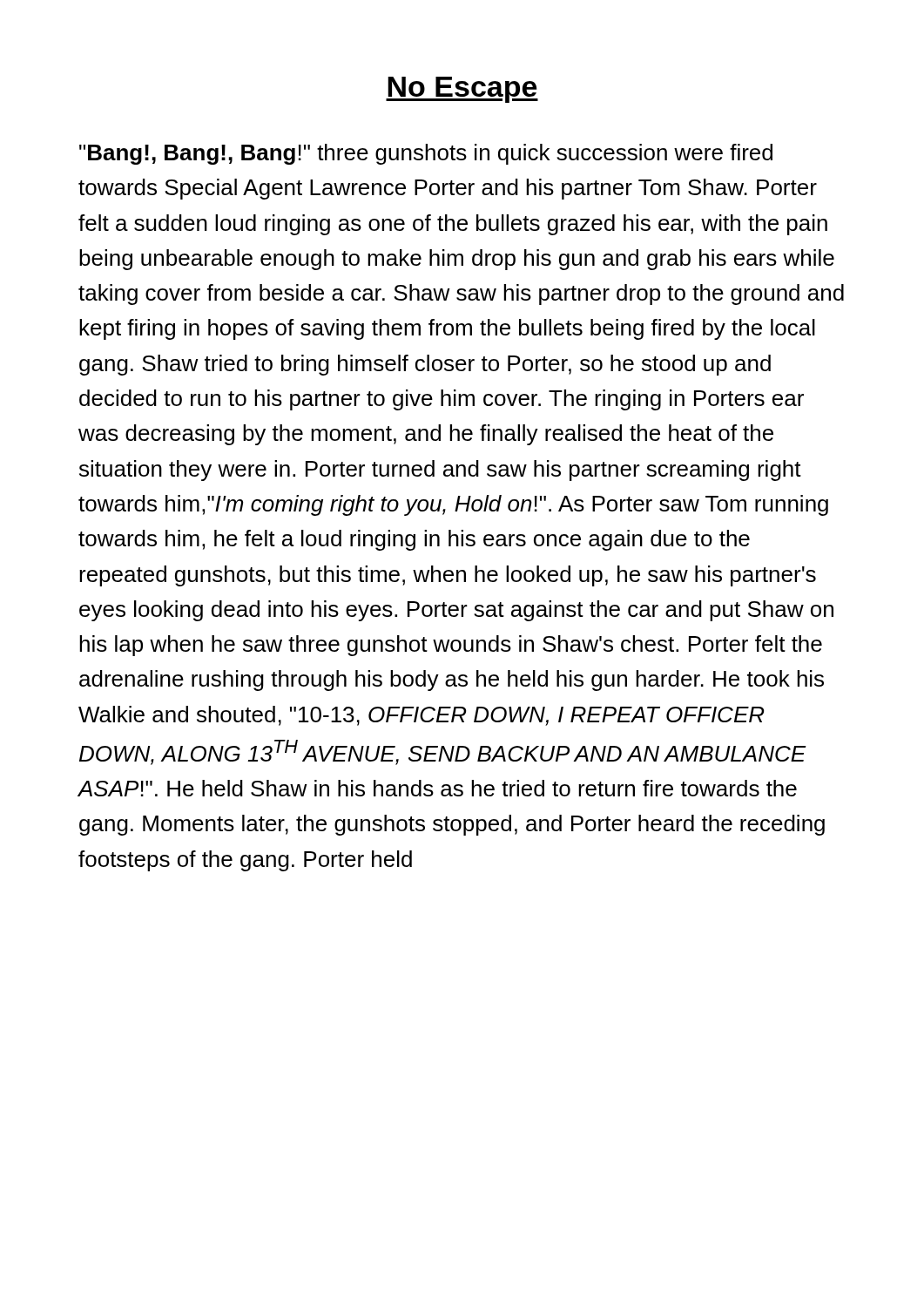Click on the text block containing ""Bang!, Bang!, Bang!""
This screenshot has width=924, height=1307.
click(x=462, y=506)
